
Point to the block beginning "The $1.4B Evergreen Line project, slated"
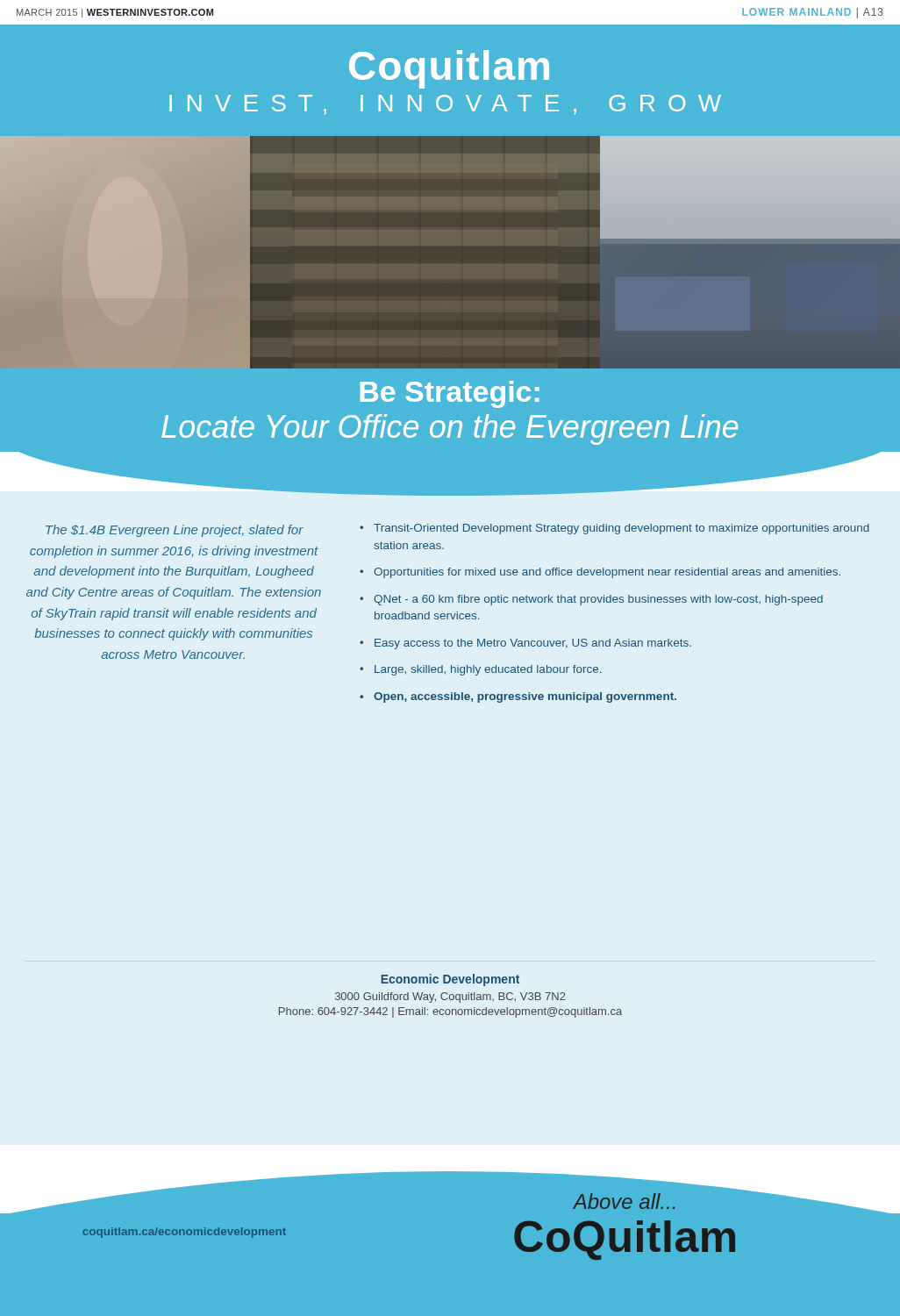tap(174, 592)
